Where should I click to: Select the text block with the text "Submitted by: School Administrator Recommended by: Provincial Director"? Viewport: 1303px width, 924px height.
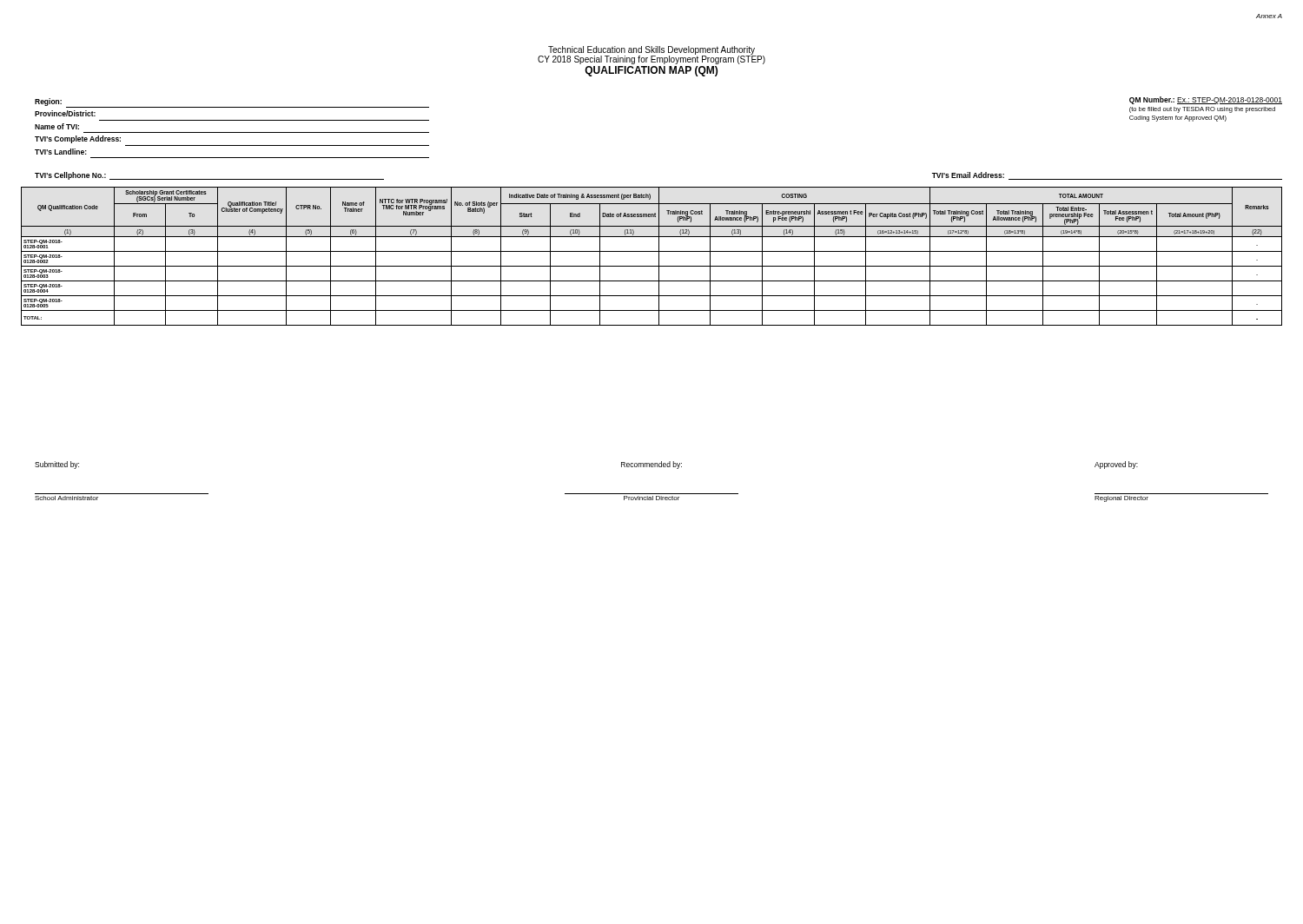pyautogui.click(x=59, y=465)
